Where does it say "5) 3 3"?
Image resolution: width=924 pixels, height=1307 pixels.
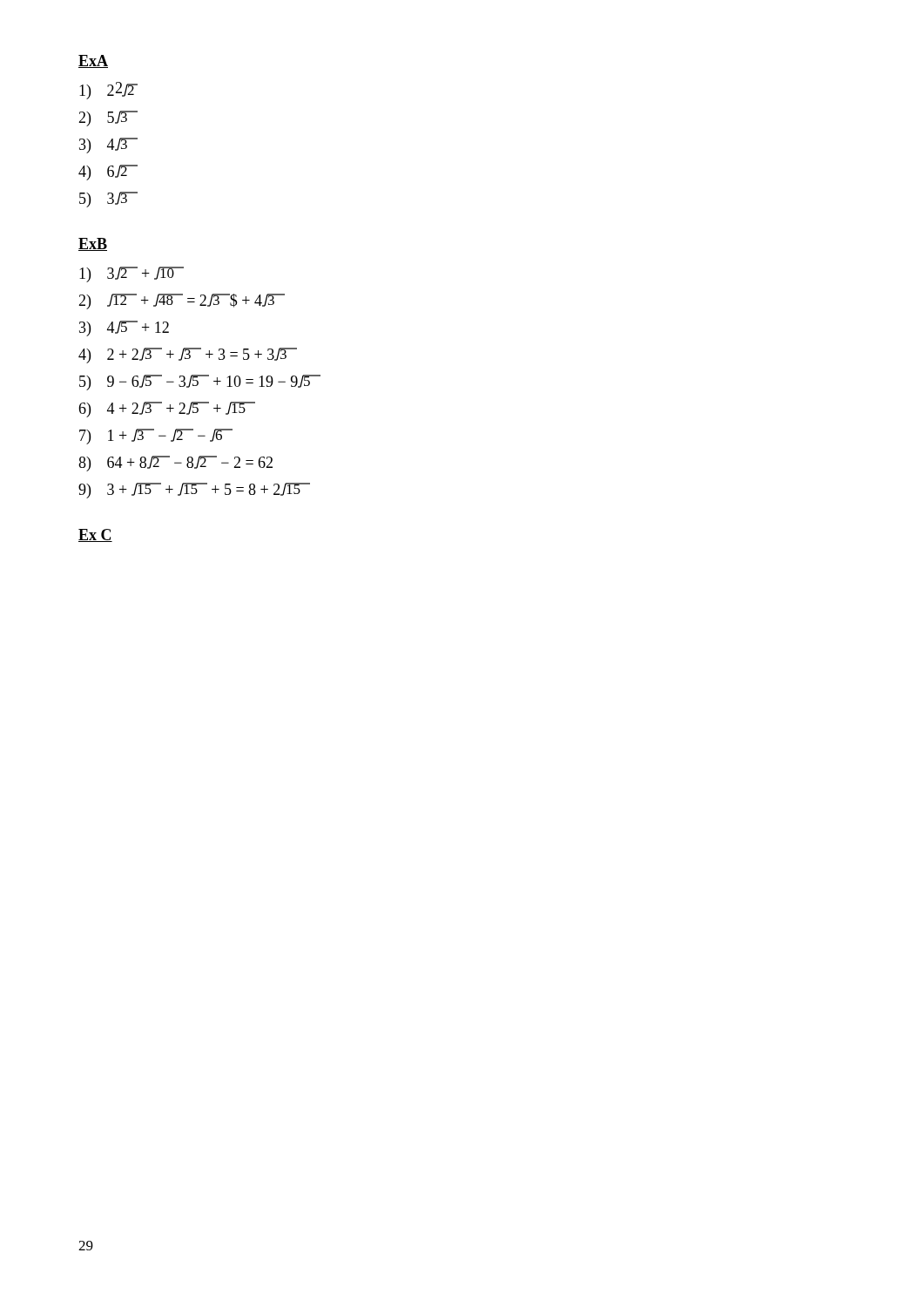pos(108,199)
